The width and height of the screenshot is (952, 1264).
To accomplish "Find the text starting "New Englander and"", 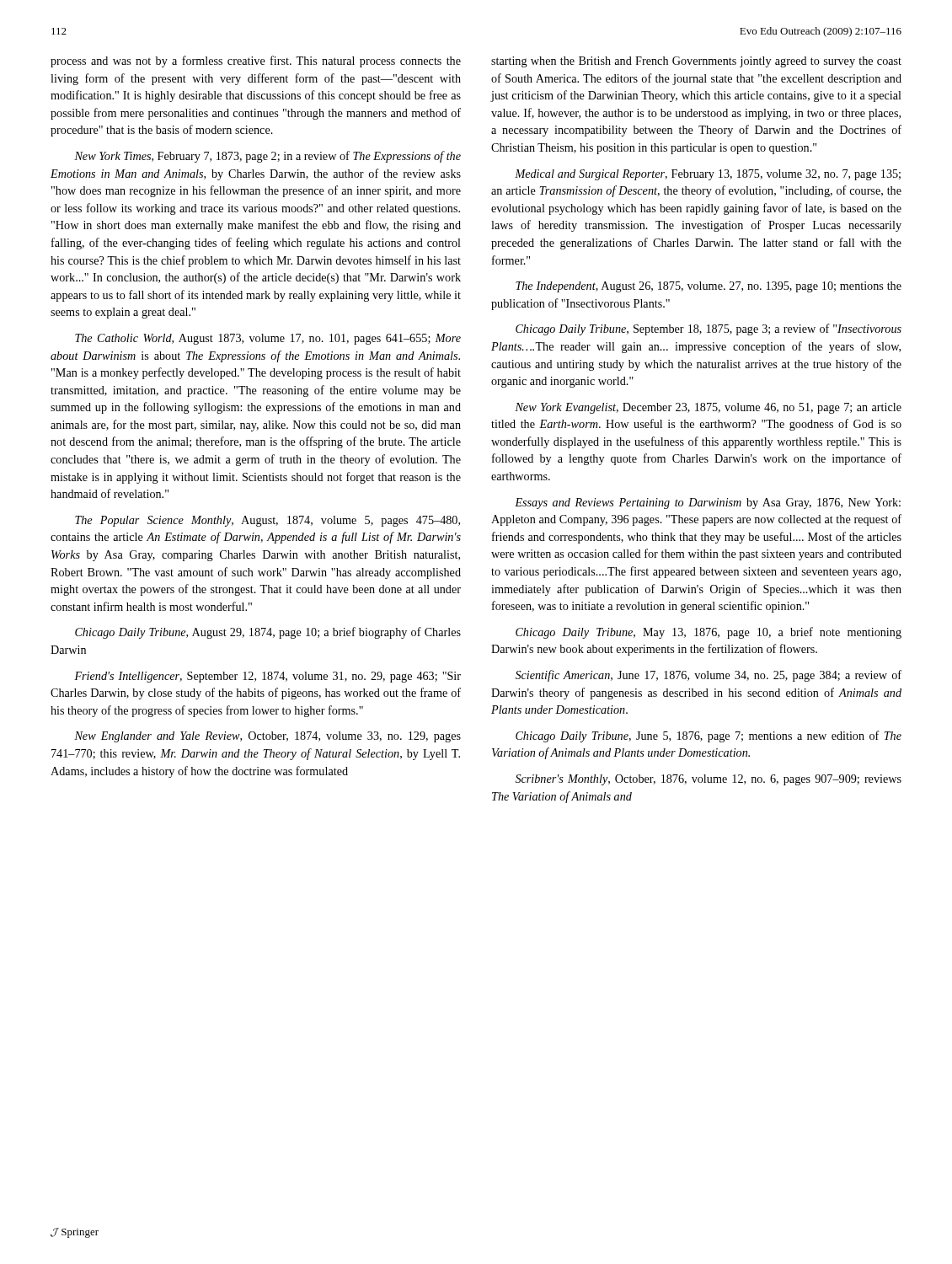I will [256, 754].
